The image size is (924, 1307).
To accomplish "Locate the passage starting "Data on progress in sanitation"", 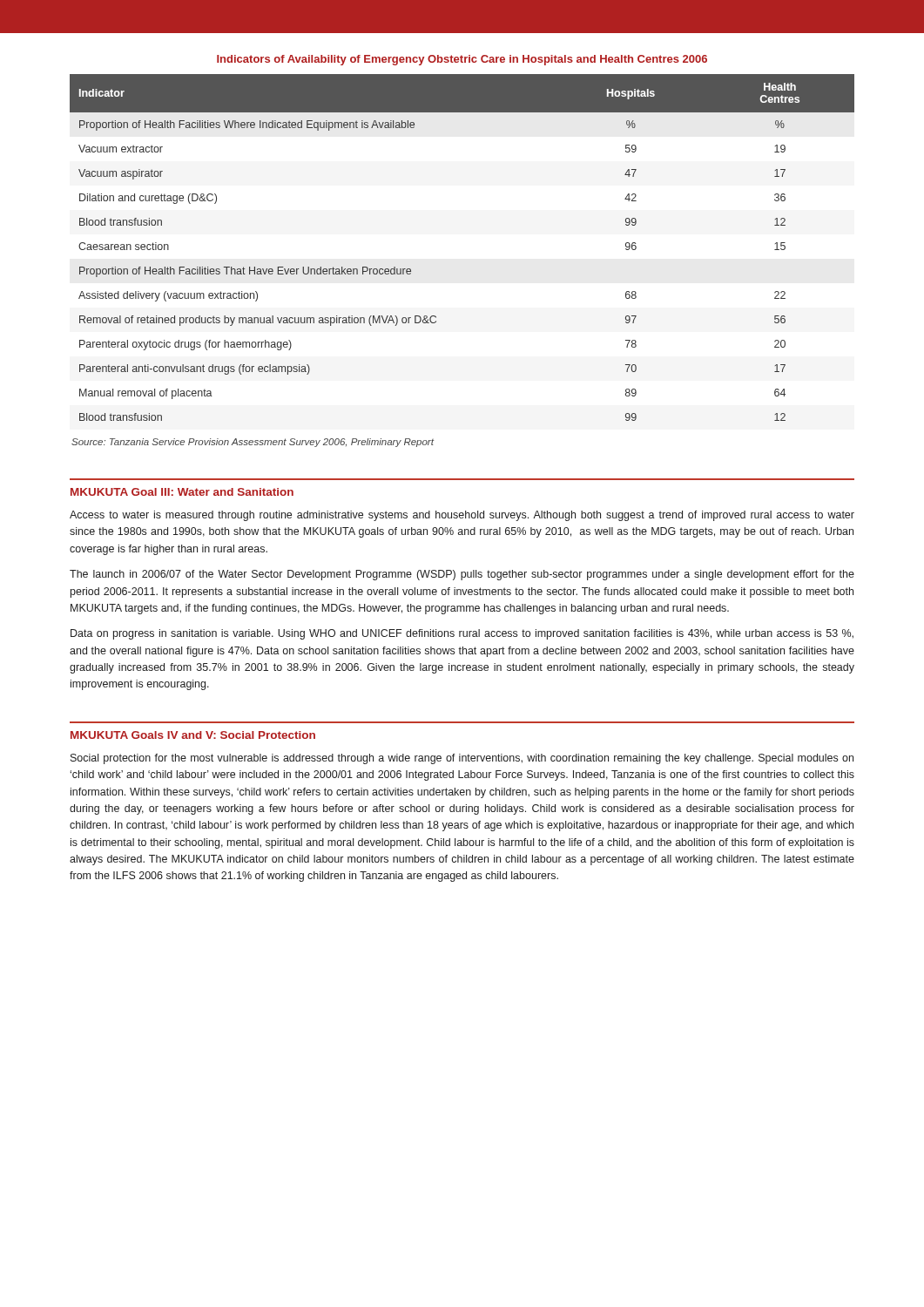I will (462, 659).
